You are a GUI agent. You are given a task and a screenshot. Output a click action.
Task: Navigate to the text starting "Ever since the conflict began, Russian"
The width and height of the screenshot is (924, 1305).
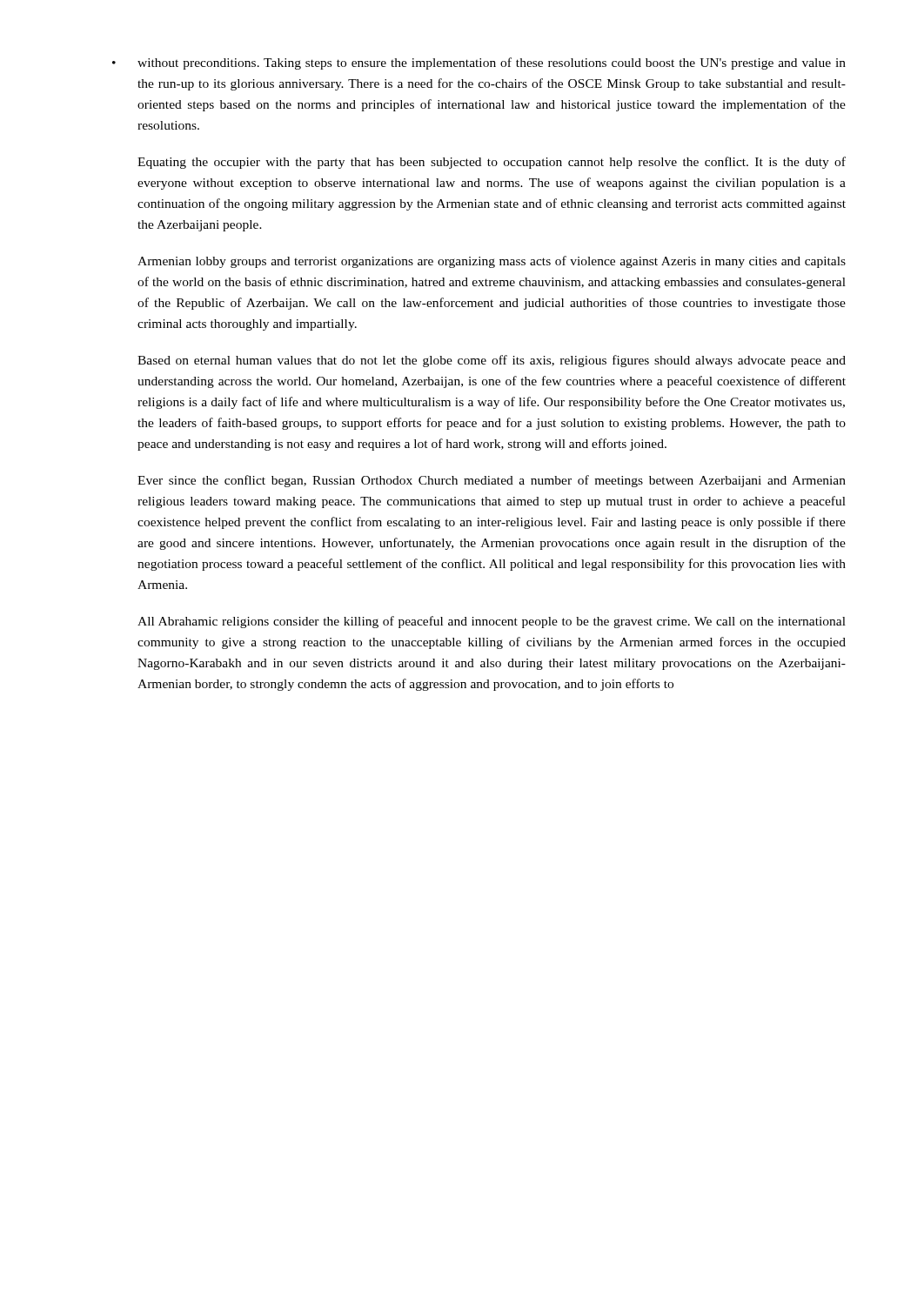[x=492, y=532]
